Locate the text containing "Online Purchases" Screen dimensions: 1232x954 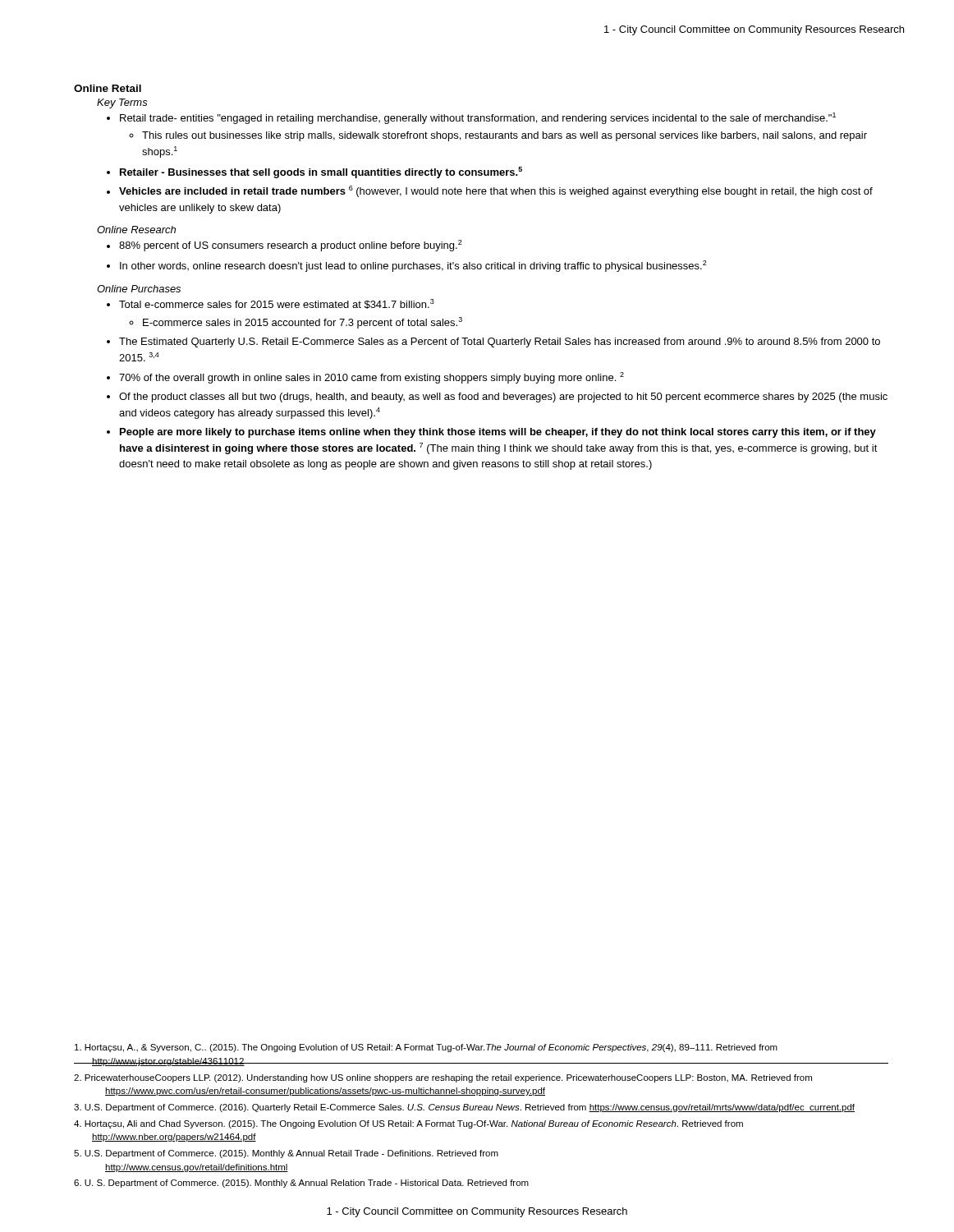(x=139, y=288)
